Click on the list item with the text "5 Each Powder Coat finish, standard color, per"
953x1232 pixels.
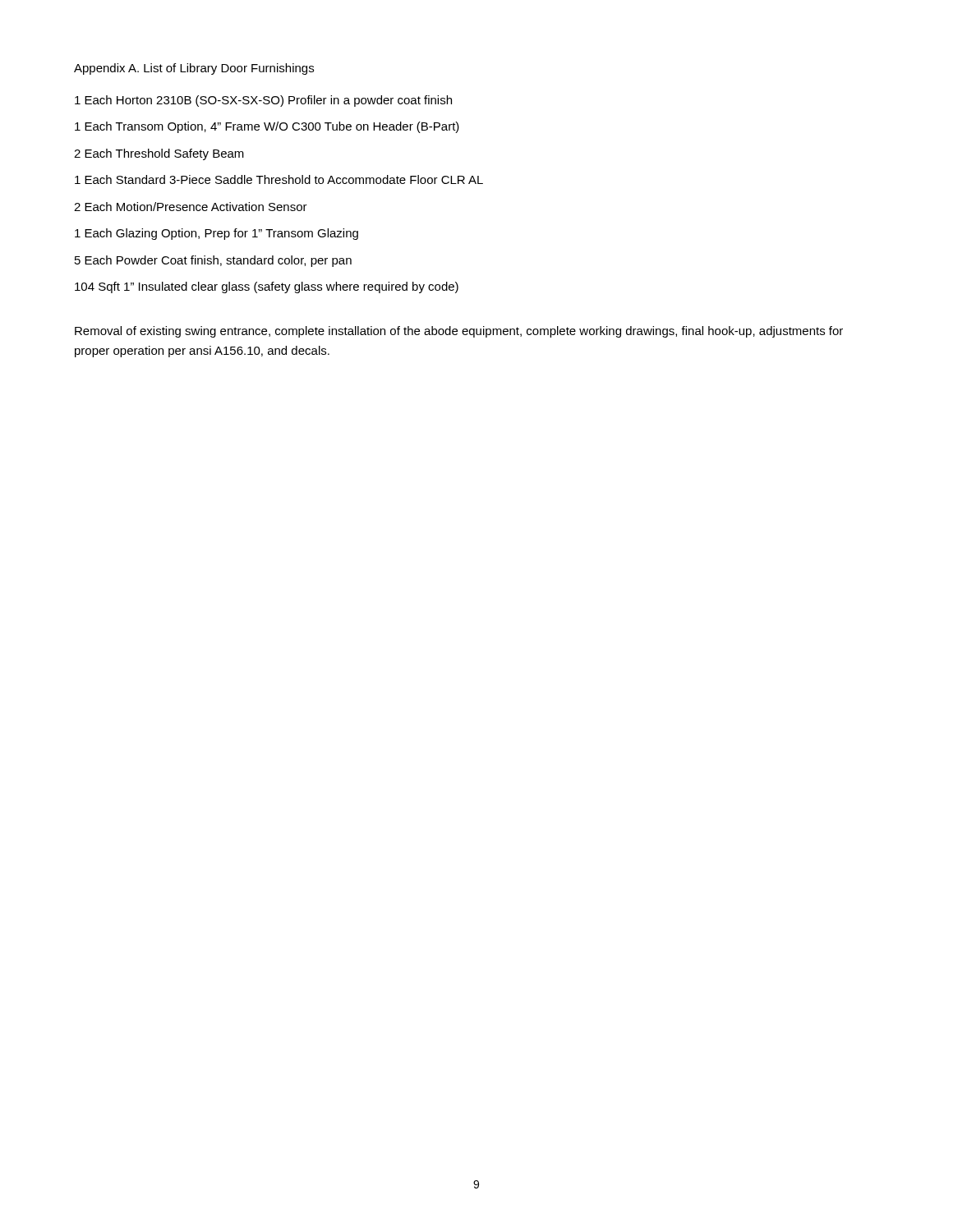coord(213,260)
